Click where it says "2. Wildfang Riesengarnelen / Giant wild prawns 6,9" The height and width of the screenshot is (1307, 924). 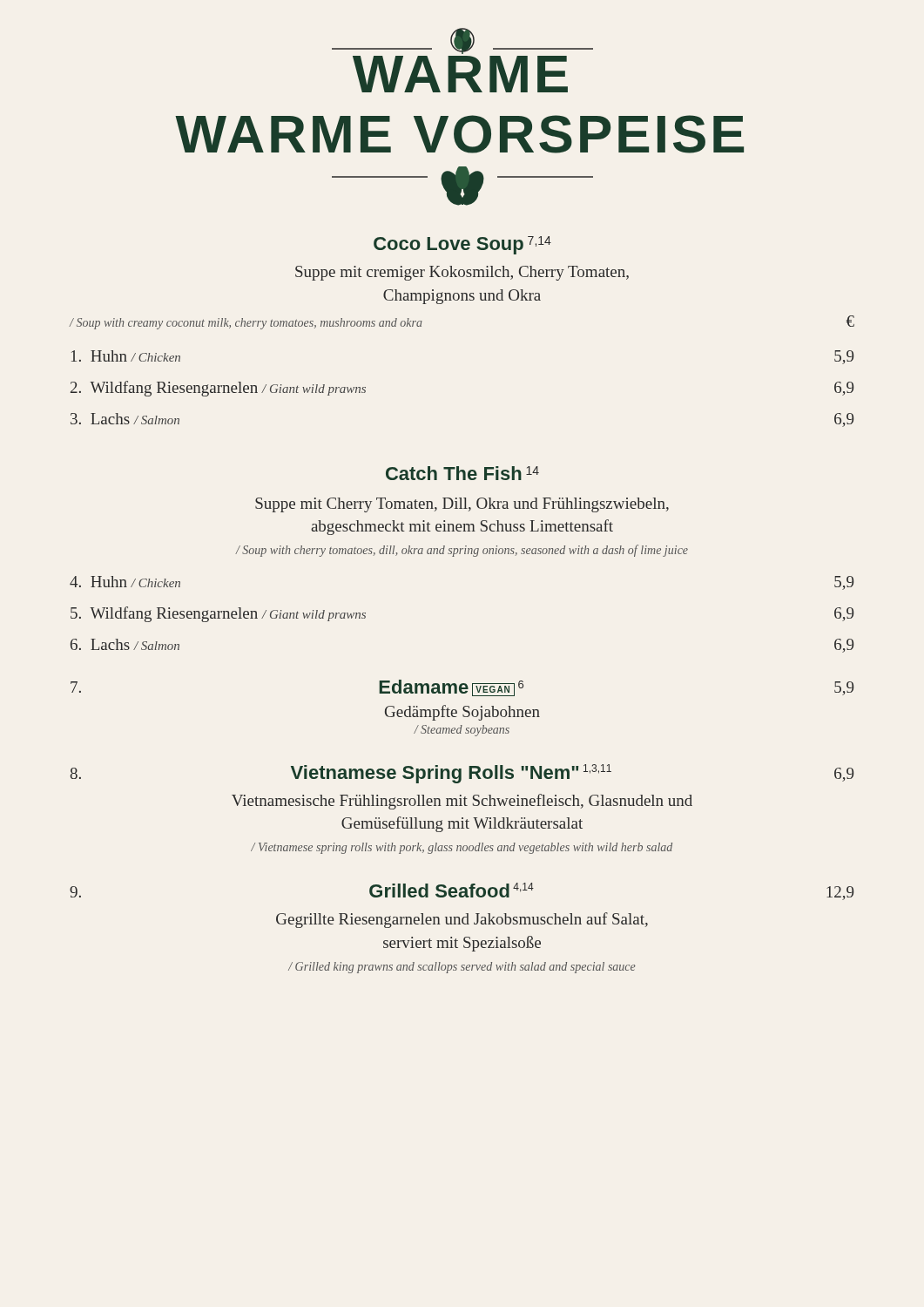pyautogui.click(x=213, y=389)
